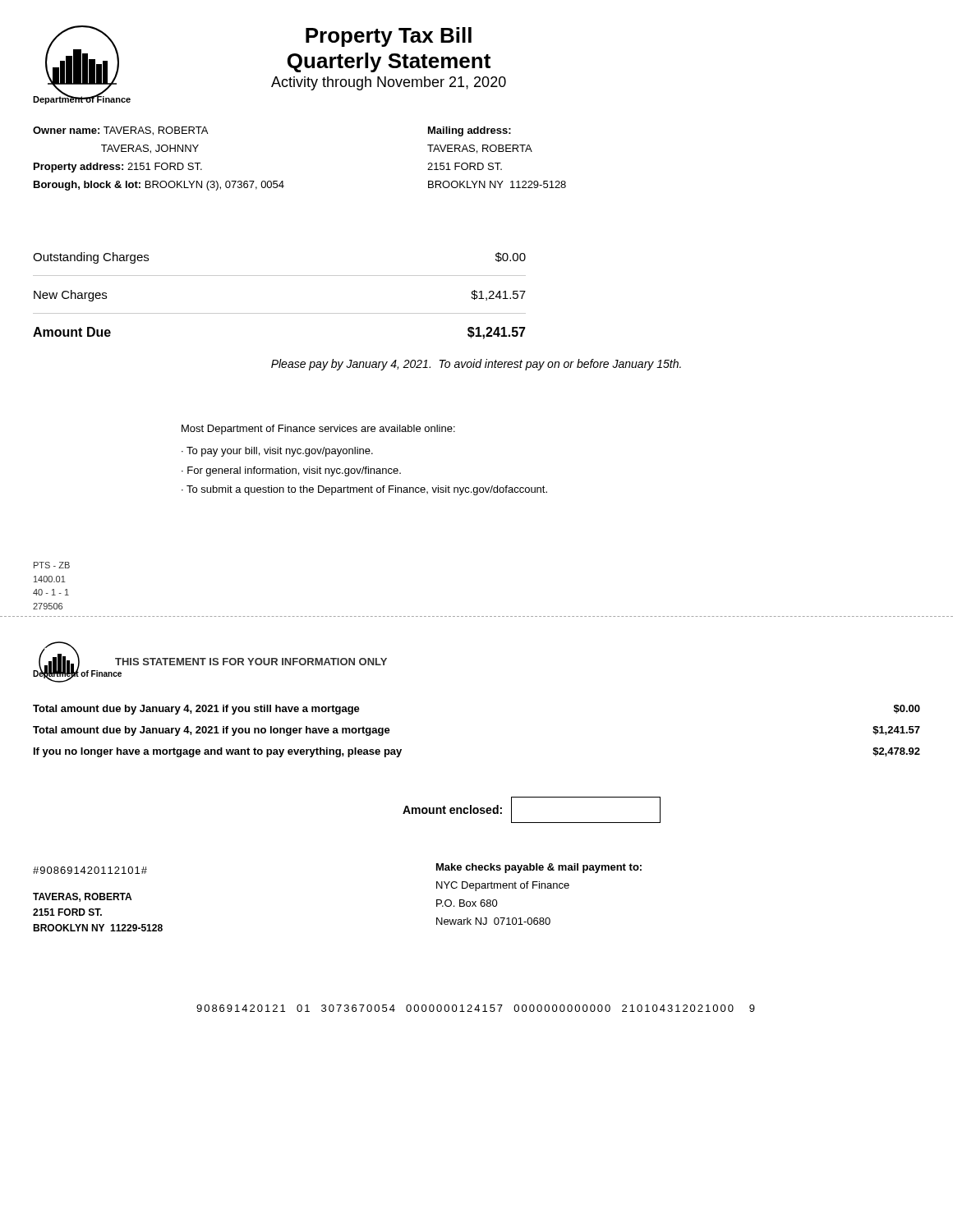Image resolution: width=953 pixels, height=1232 pixels.
Task: Find the text block containing "Total amount due by January 4, 2021"
Action: (203, 709)
